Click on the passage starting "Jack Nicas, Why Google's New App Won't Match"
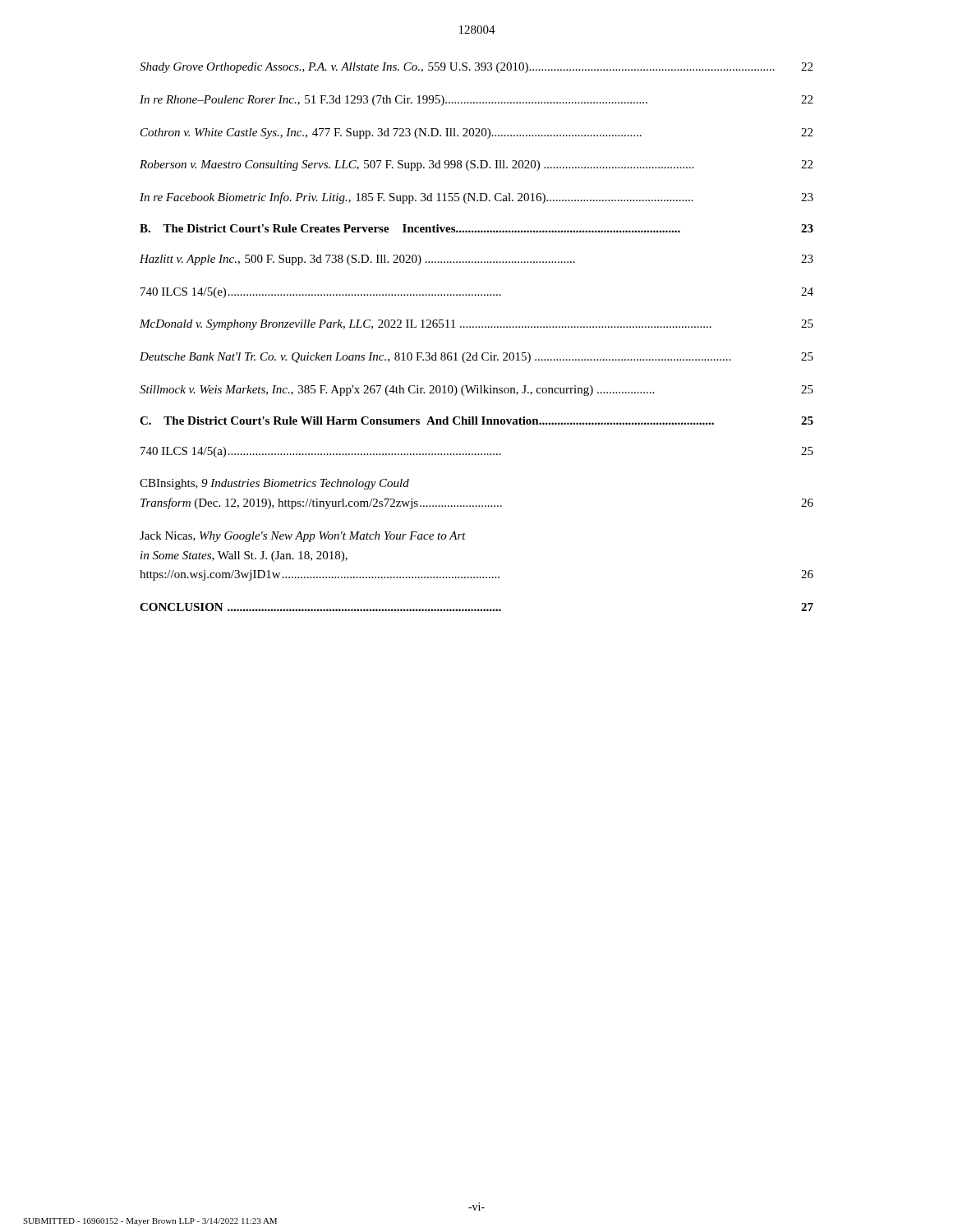The height and width of the screenshot is (1232, 953). click(x=303, y=537)
